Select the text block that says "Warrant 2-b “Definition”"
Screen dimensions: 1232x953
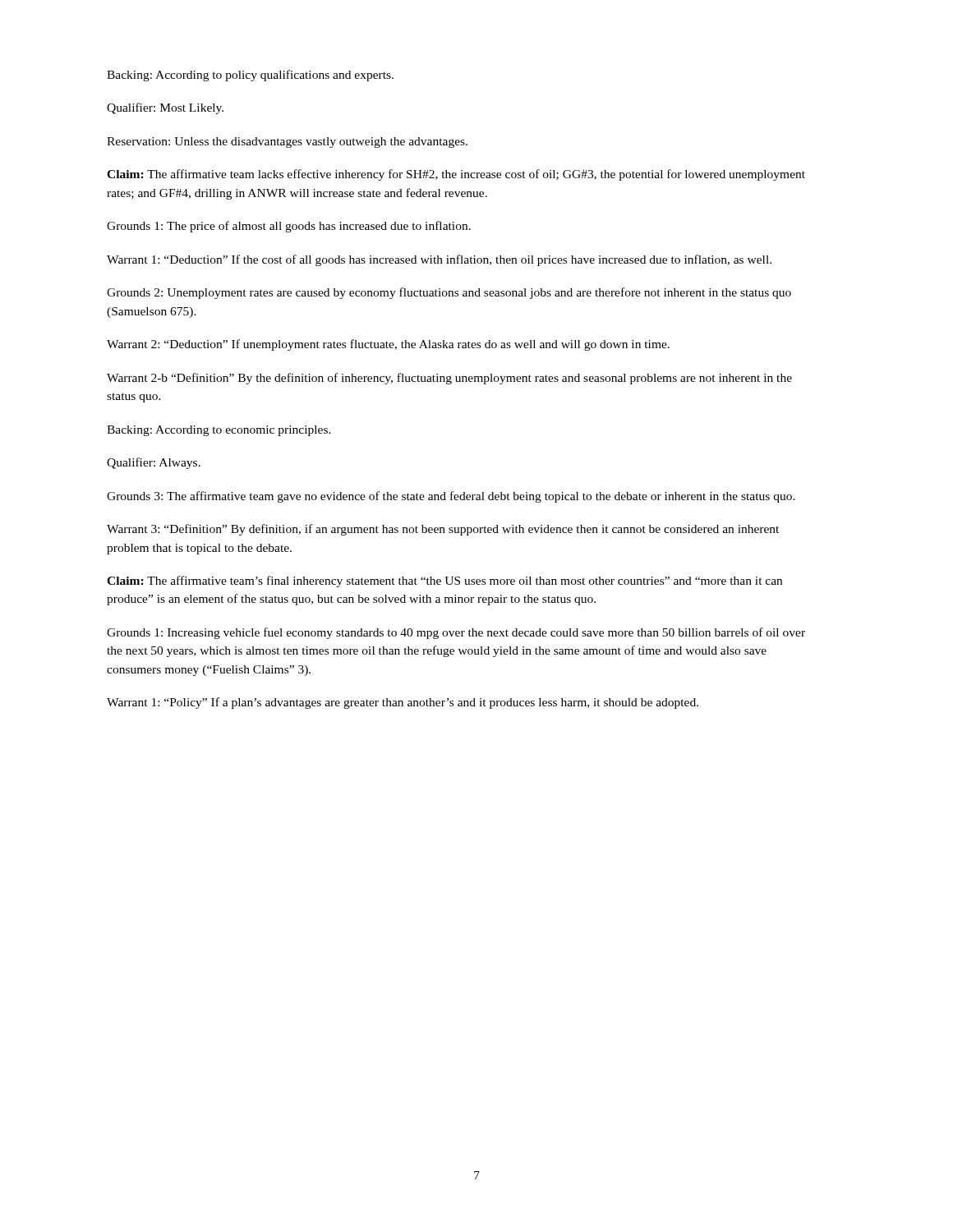[x=449, y=386]
